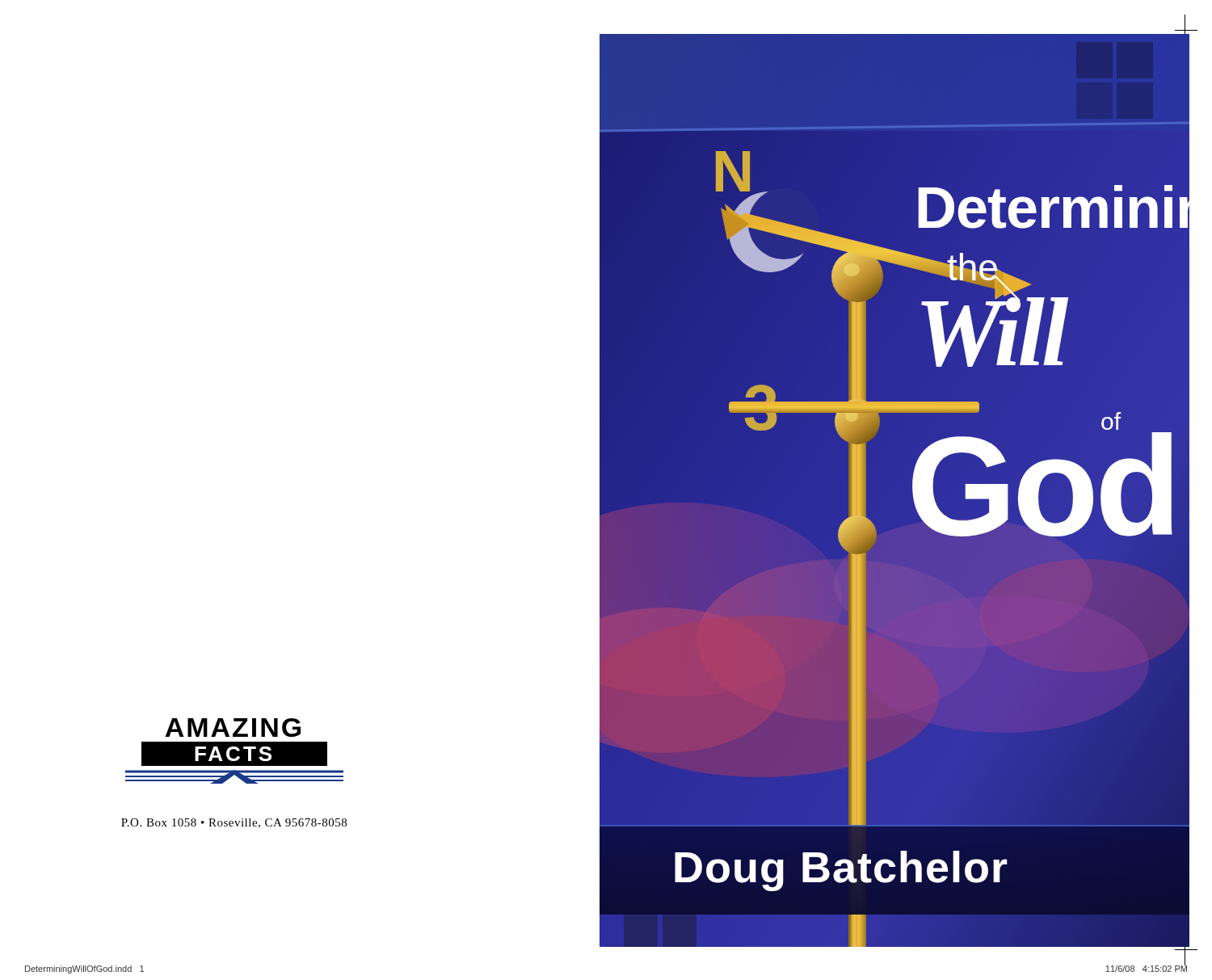Locate the logo
The height and width of the screenshot is (980, 1212).
(x=234, y=749)
